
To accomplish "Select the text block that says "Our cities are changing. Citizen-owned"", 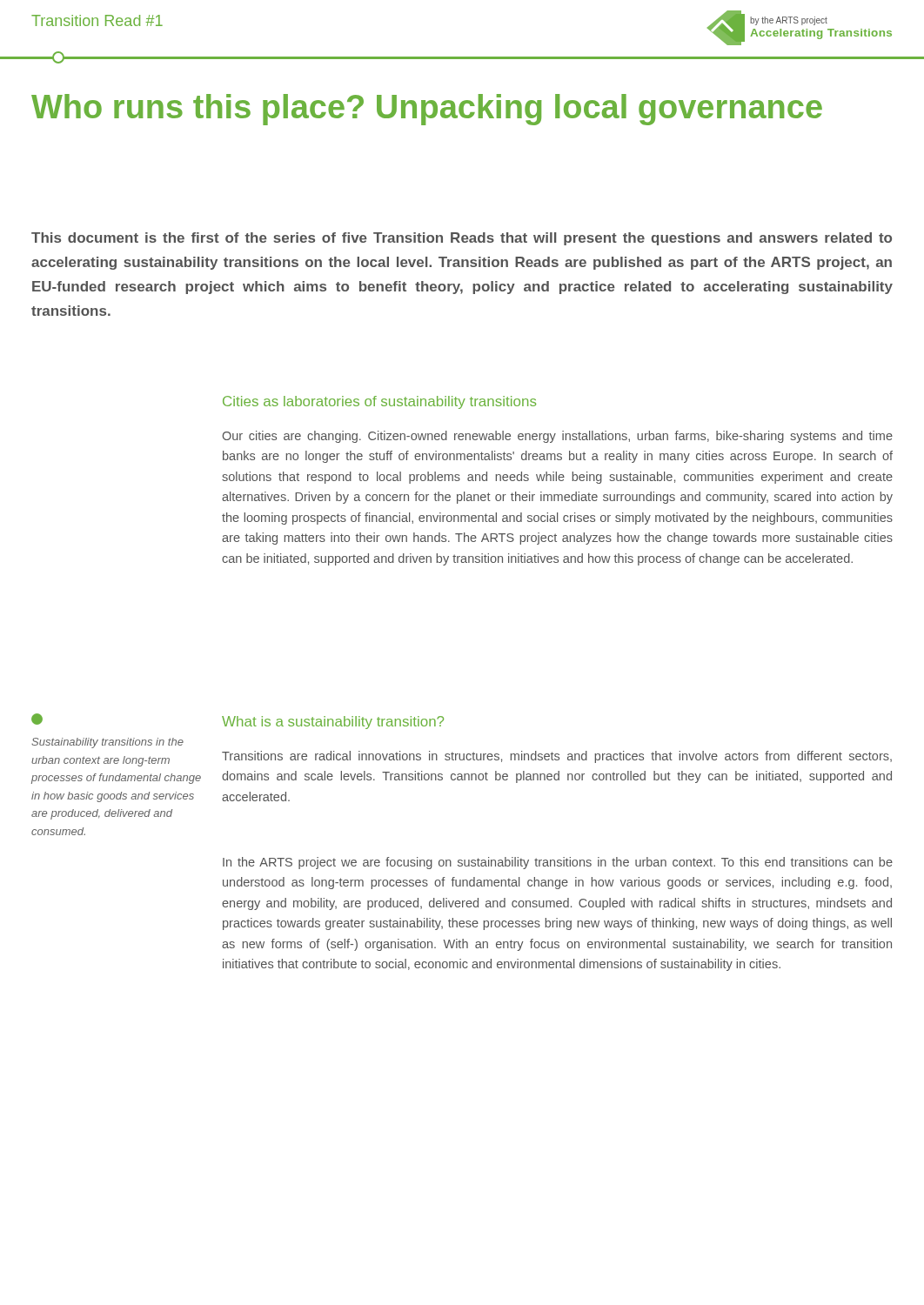I will (x=557, y=498).
